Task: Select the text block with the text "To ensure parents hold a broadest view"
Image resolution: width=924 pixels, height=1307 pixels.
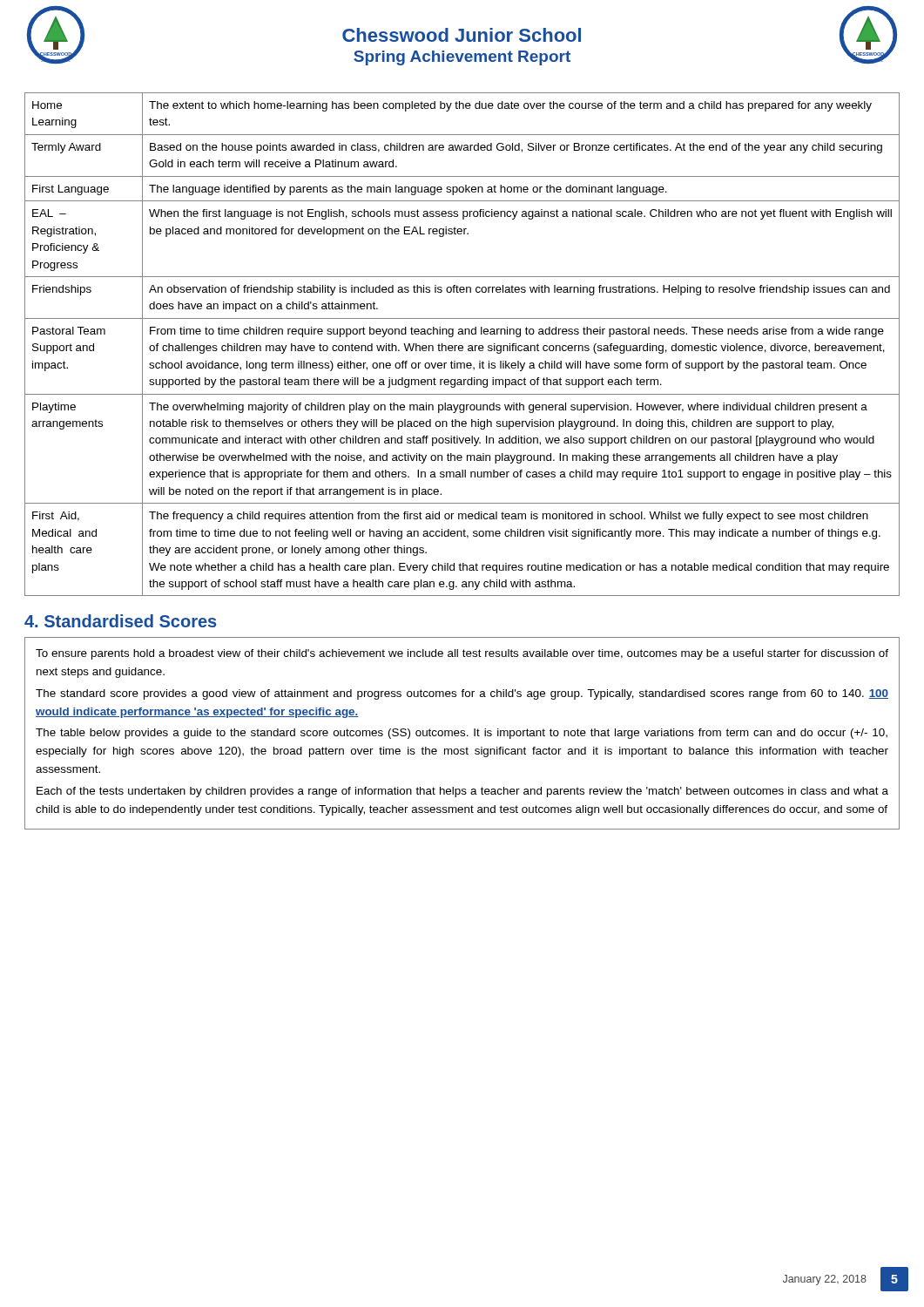Action: pos(462,732)
